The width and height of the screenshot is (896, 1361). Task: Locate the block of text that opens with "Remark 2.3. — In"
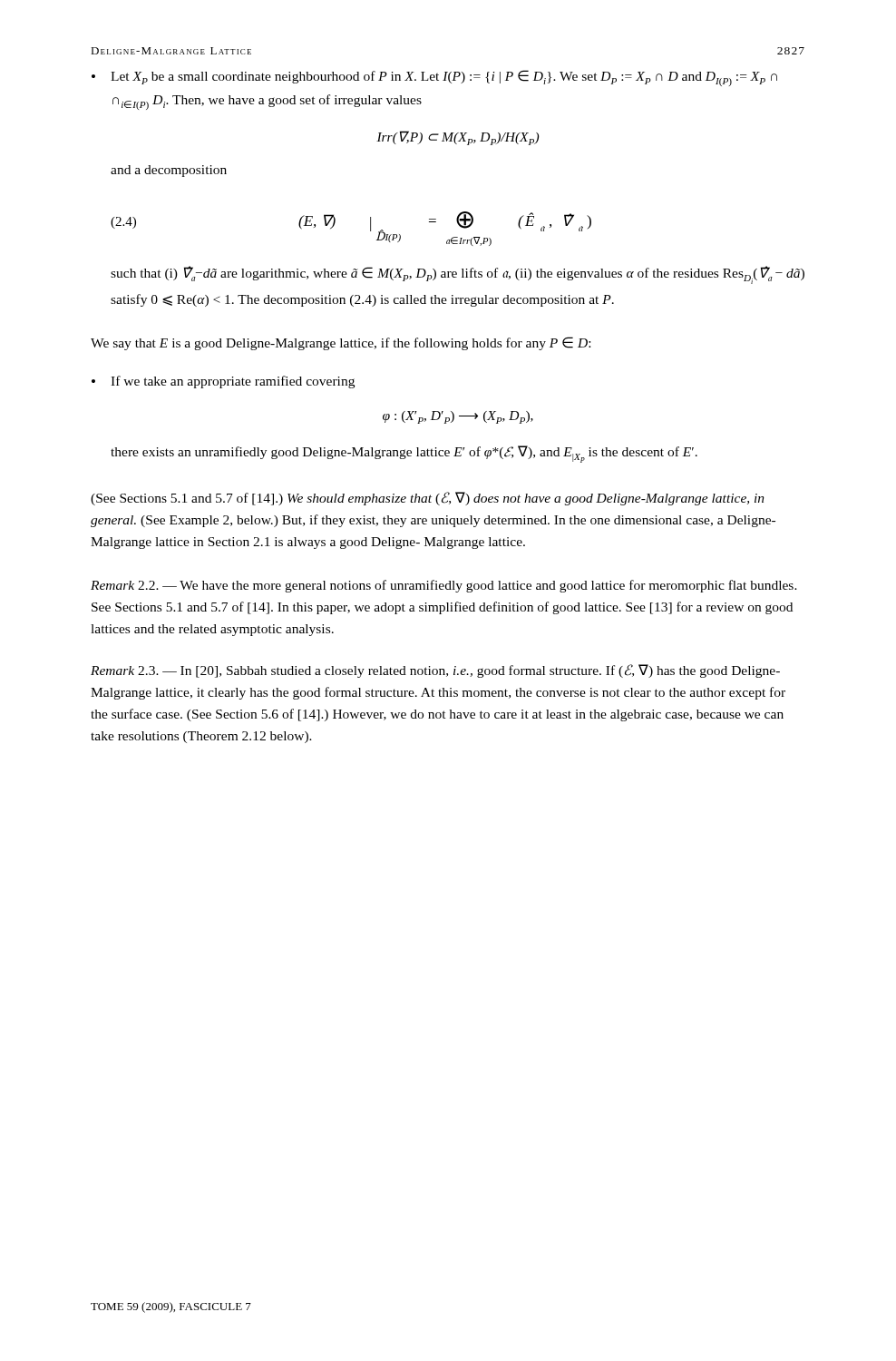coord(438,703)
